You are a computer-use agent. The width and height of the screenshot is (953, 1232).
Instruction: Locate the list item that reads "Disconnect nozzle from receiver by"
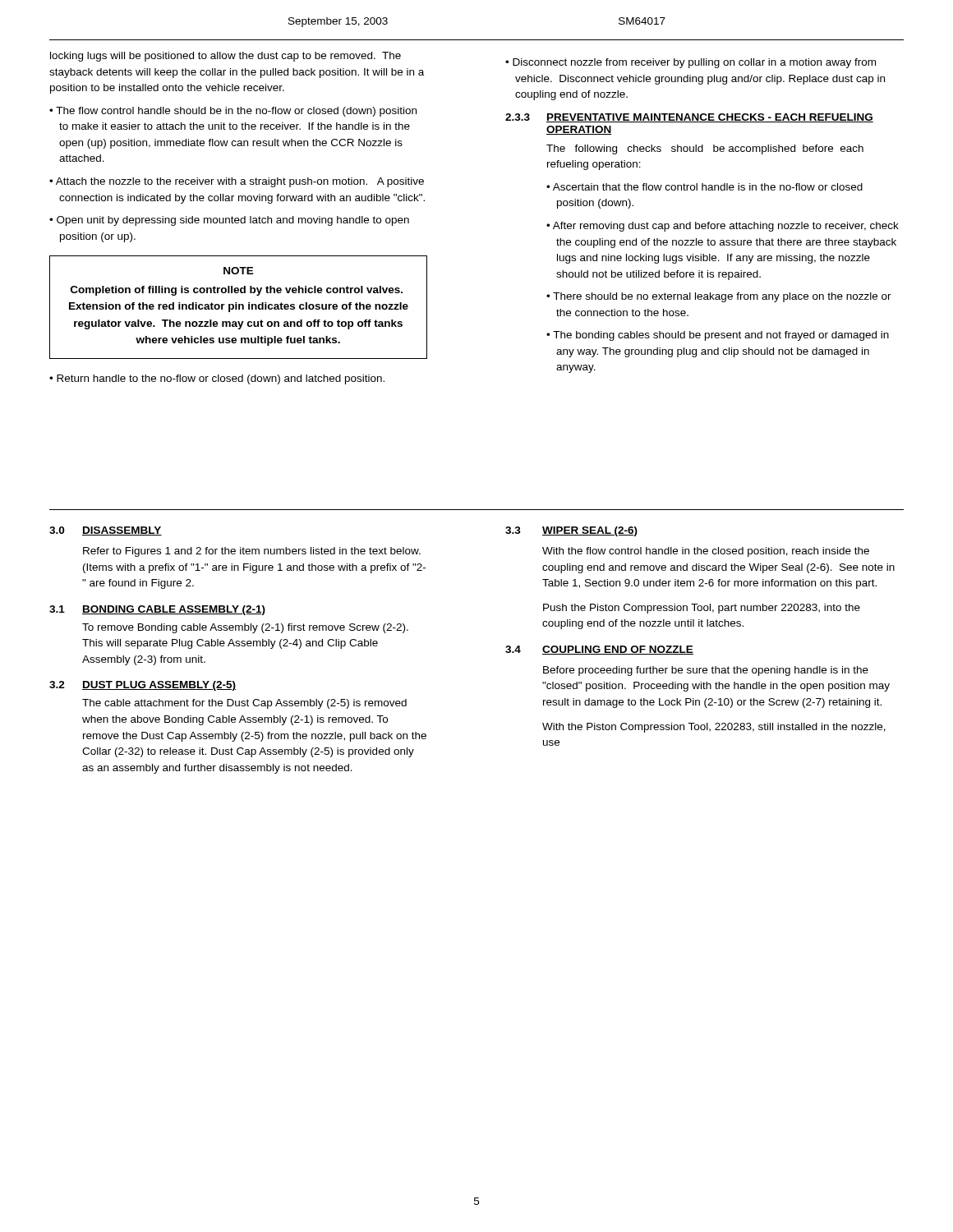(x=708, y=78)
